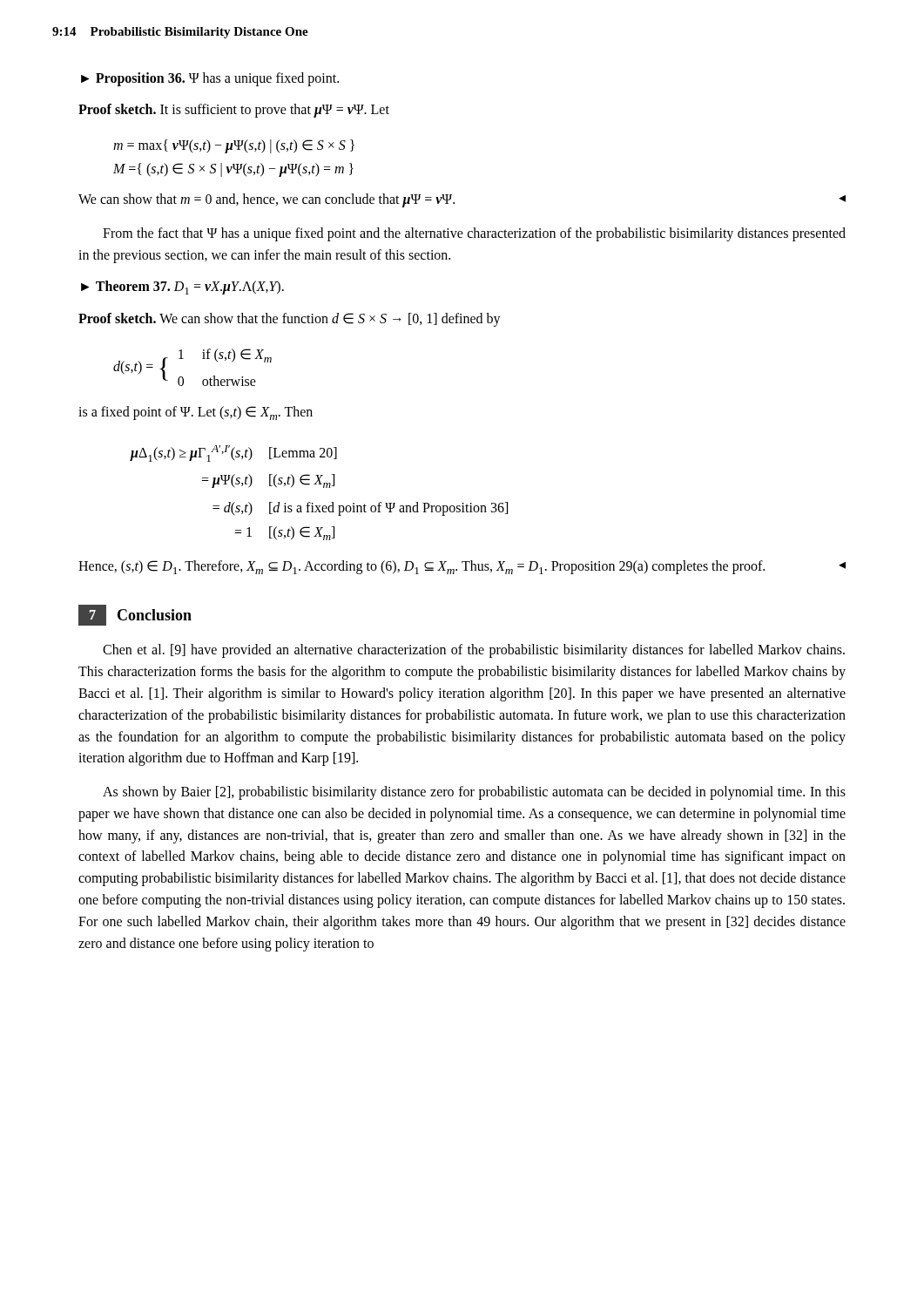Select the region starting "From the fact that Ψ has a unique"
Screen dimensions: 1307x924
pyautogui.click(x=462, y=244)
